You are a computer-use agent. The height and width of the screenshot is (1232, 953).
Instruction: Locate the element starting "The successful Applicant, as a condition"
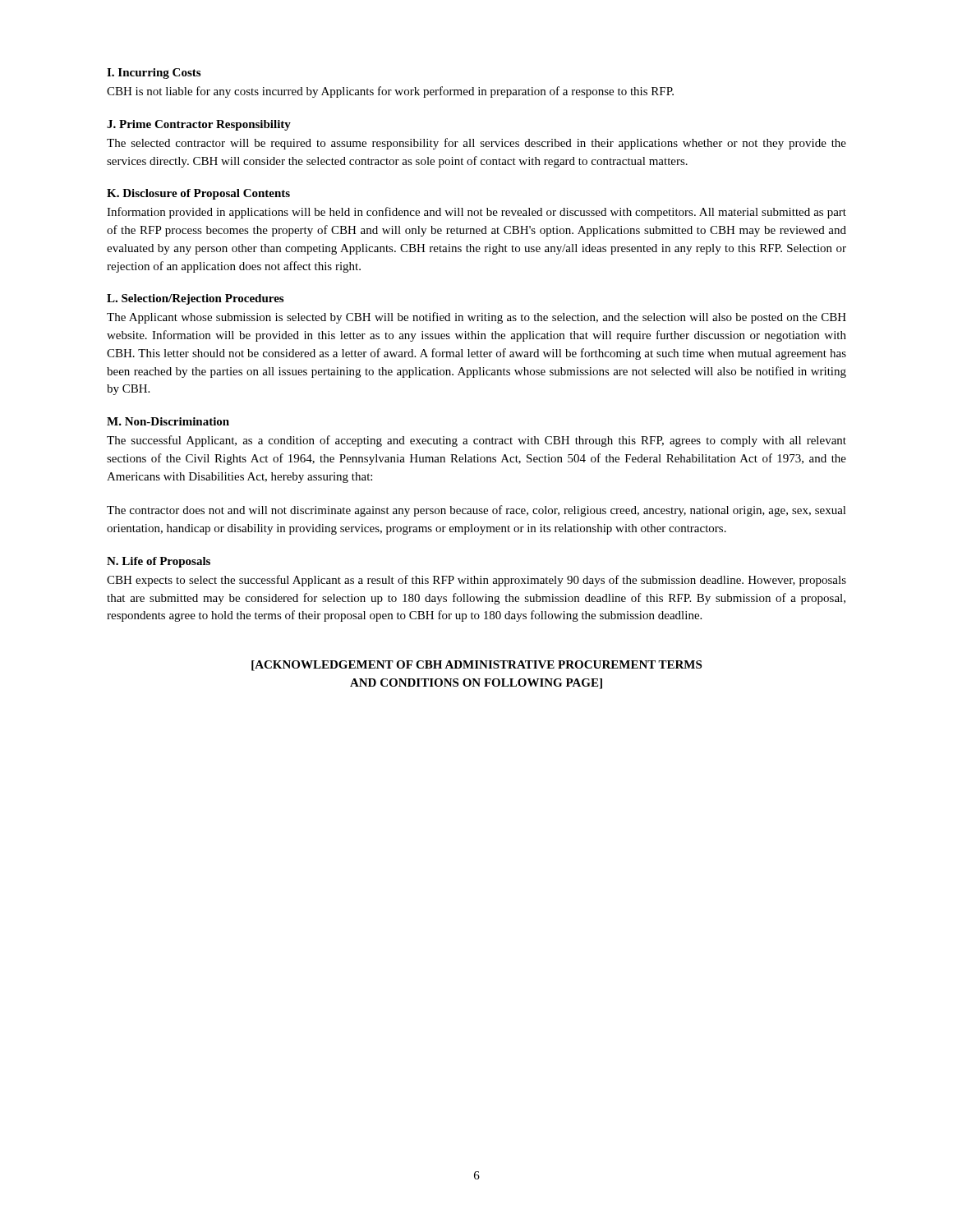pyautogui.click(x=476, y=459)
